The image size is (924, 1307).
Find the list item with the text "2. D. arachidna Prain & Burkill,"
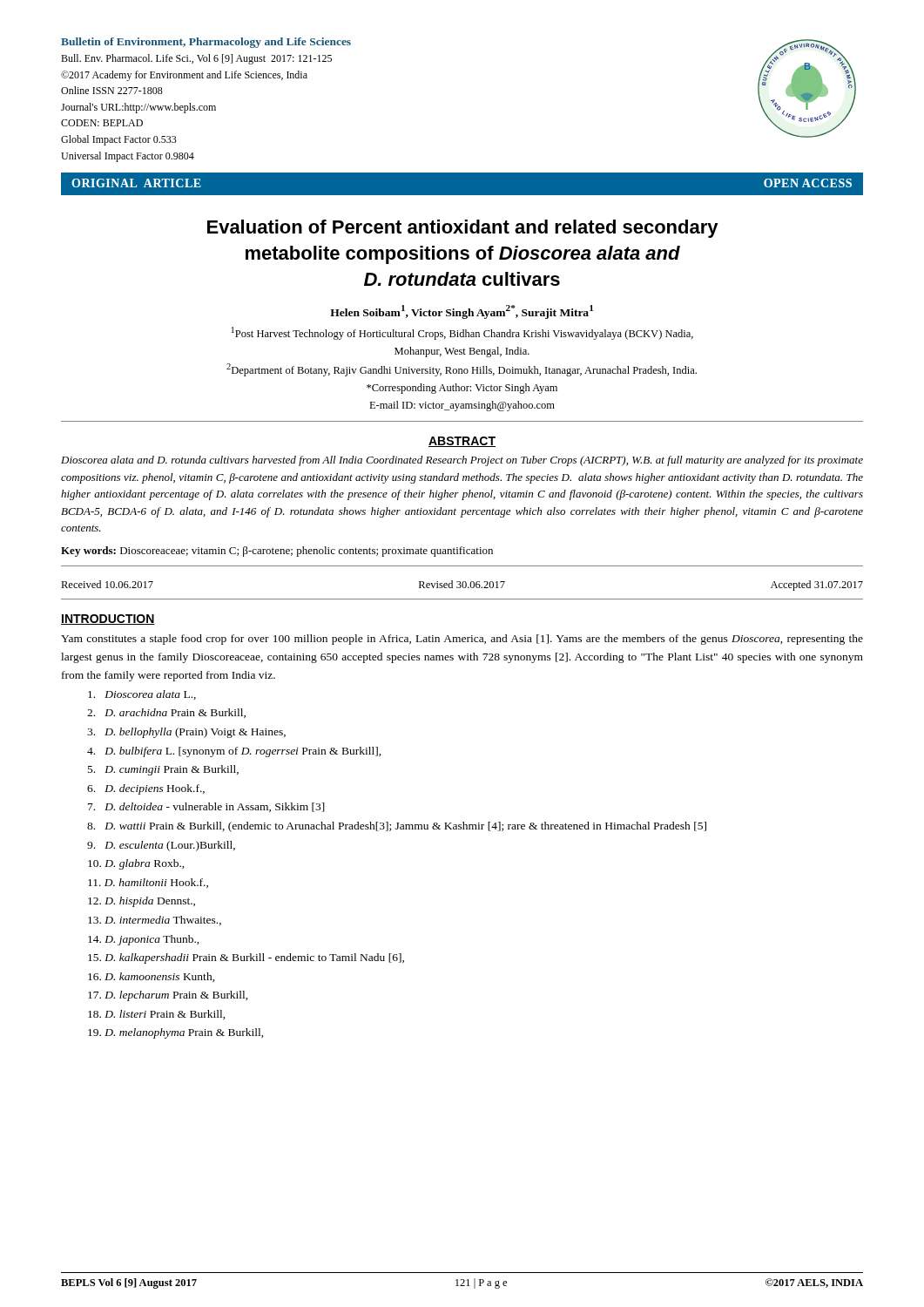167,713
